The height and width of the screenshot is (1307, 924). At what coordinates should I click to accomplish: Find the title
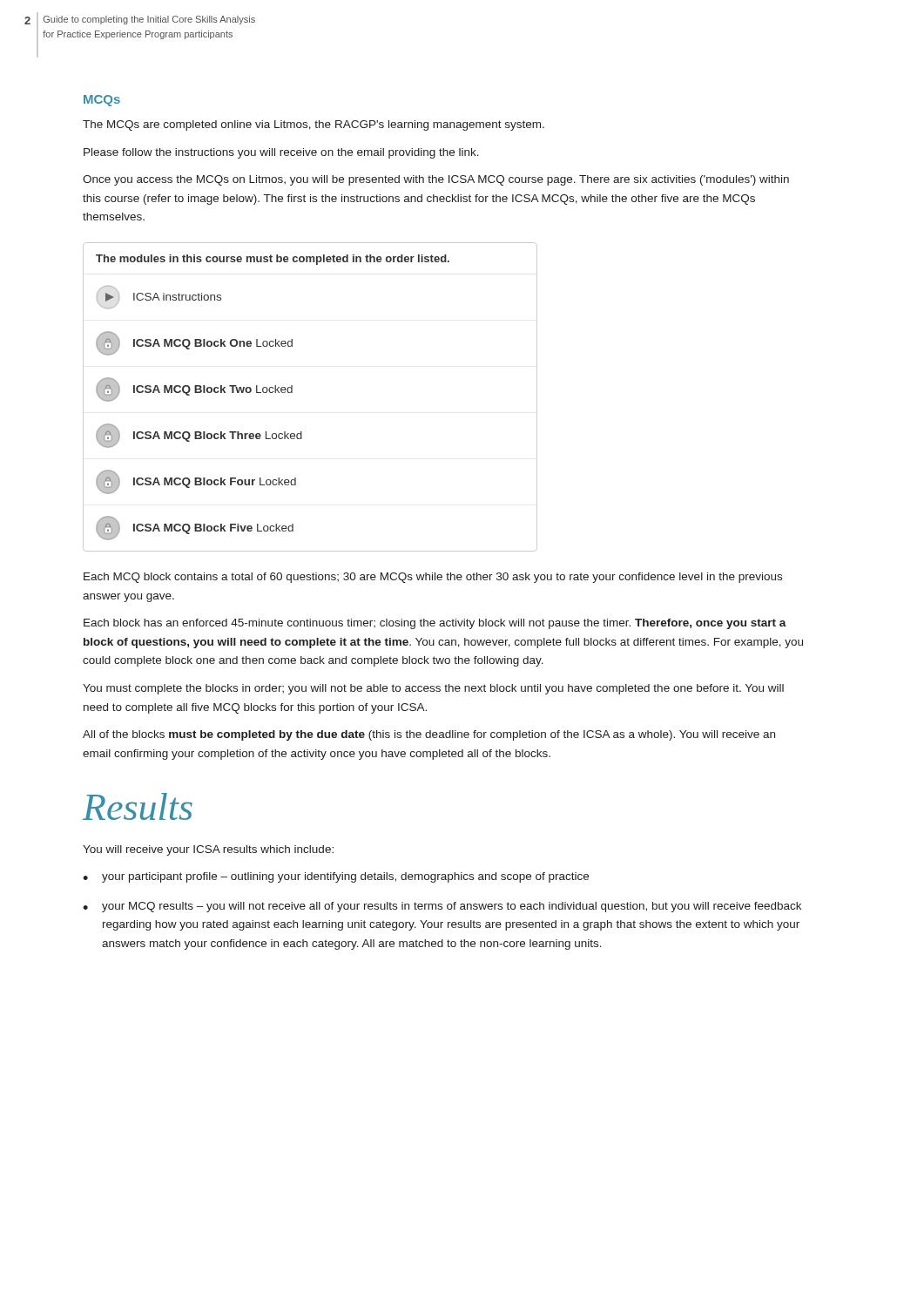[138, 808]
